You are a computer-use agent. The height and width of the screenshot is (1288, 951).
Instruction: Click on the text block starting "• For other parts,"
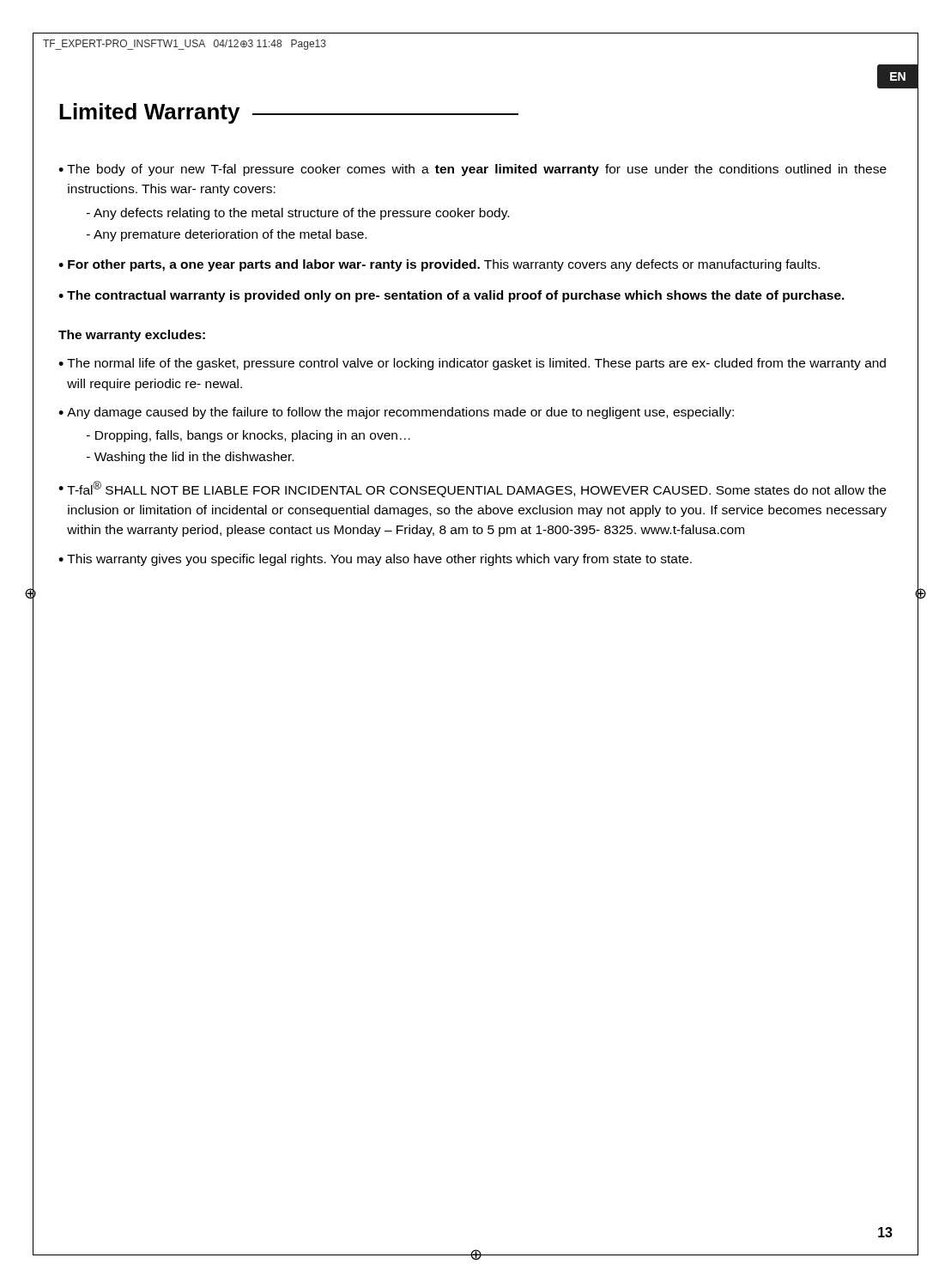[x=473, y=265]
